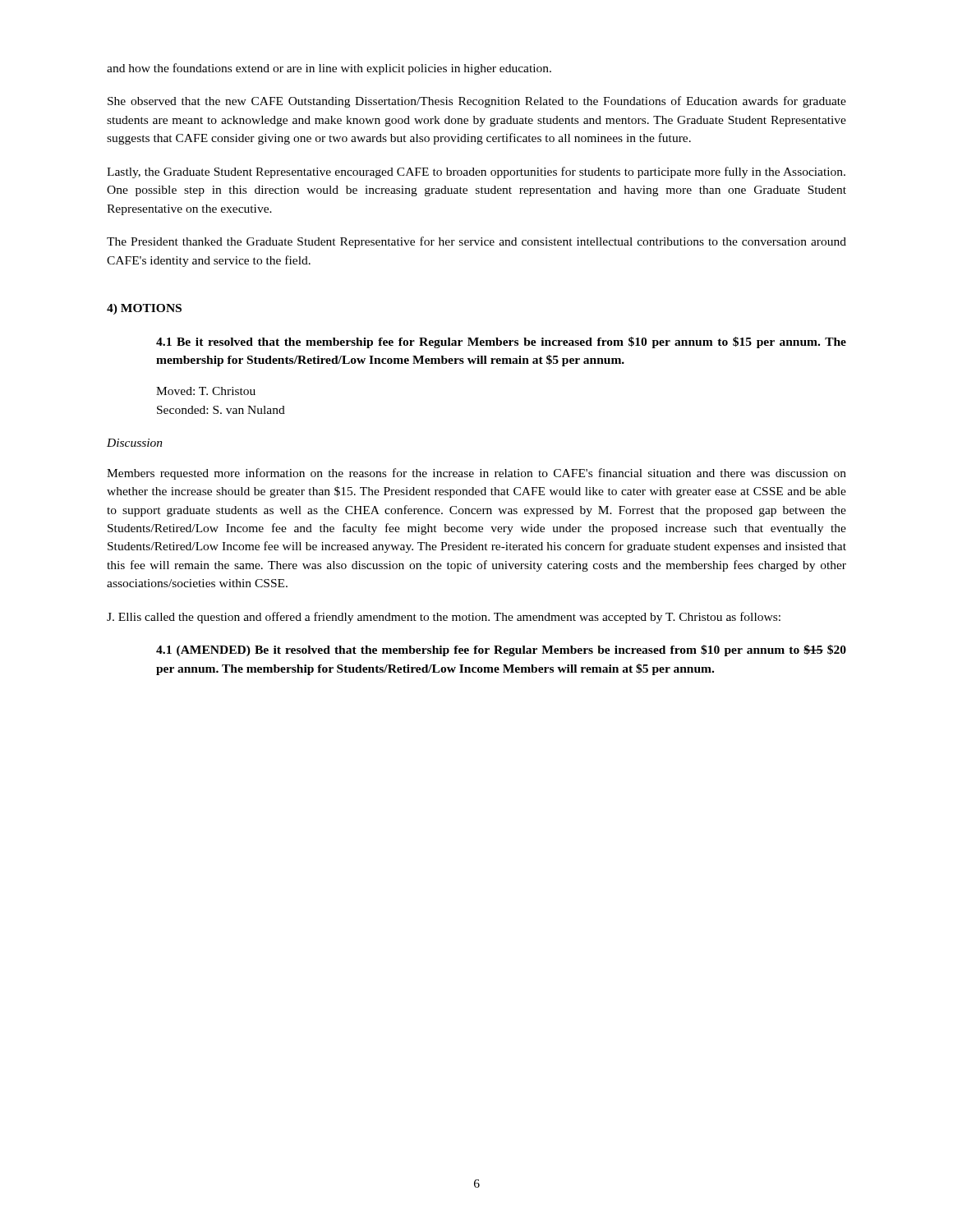Click on the passage starting "4) MOTIONS"
The height and width of the screenshot is (1232, 953).
pyautogui.click(x=144, y=308)
